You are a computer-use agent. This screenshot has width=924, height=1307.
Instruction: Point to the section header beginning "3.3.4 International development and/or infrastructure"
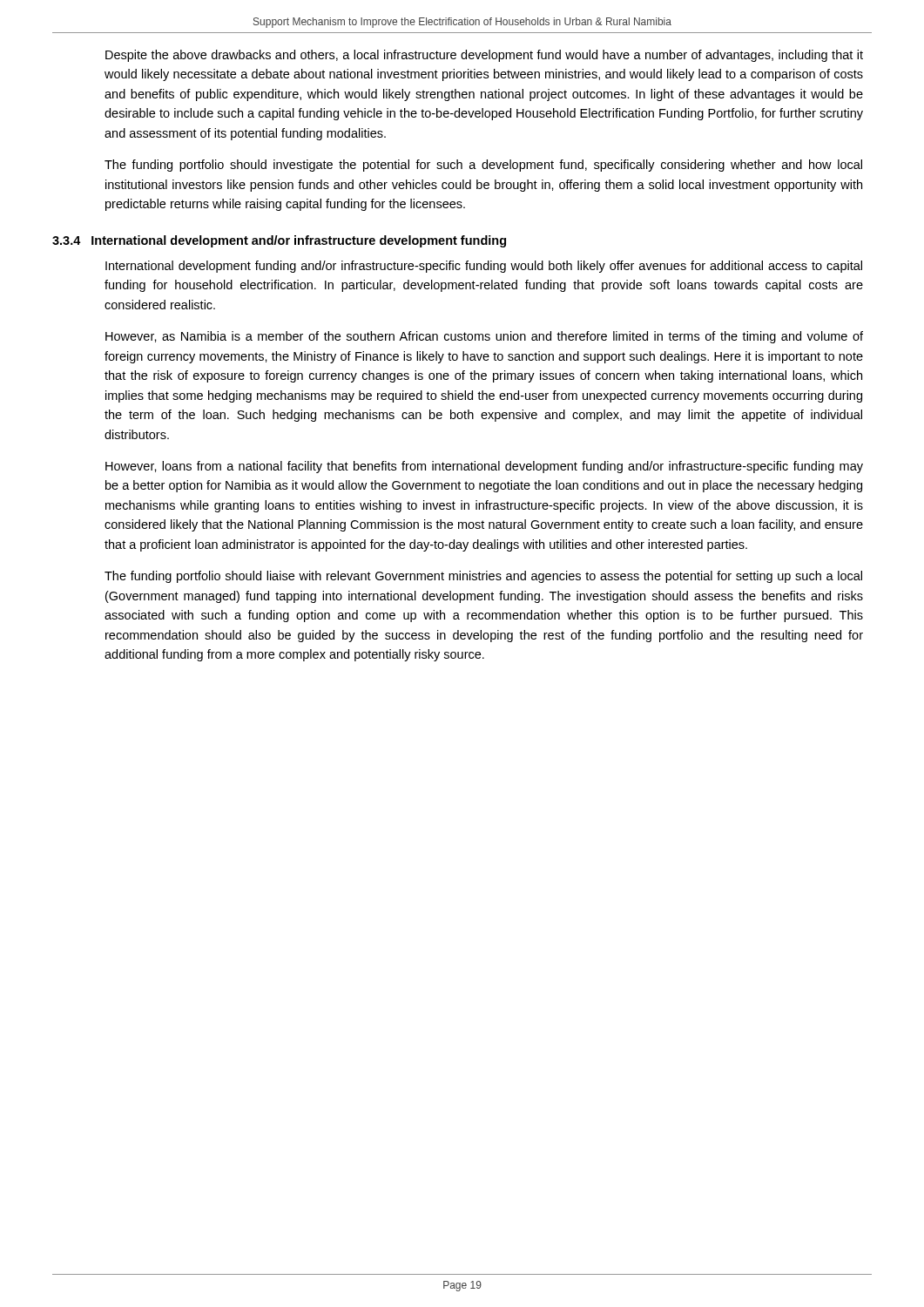click(280, 240)
